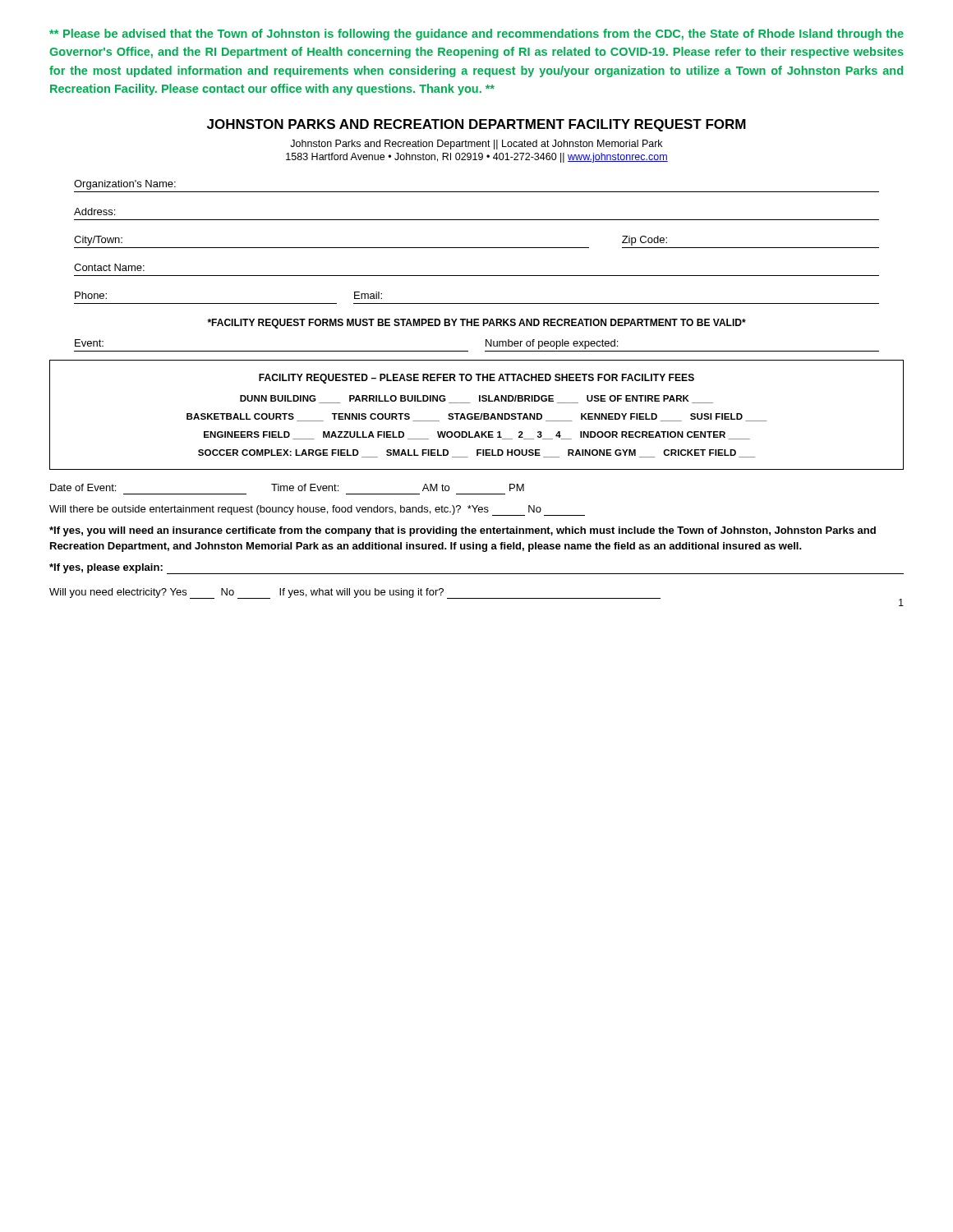The width and height of the screenshot is (953, 1232).
Task: Locate the element starting "BASKETBALL COURTS _____ TENNIS COURTS"
Action: click(x=476, y=416)
